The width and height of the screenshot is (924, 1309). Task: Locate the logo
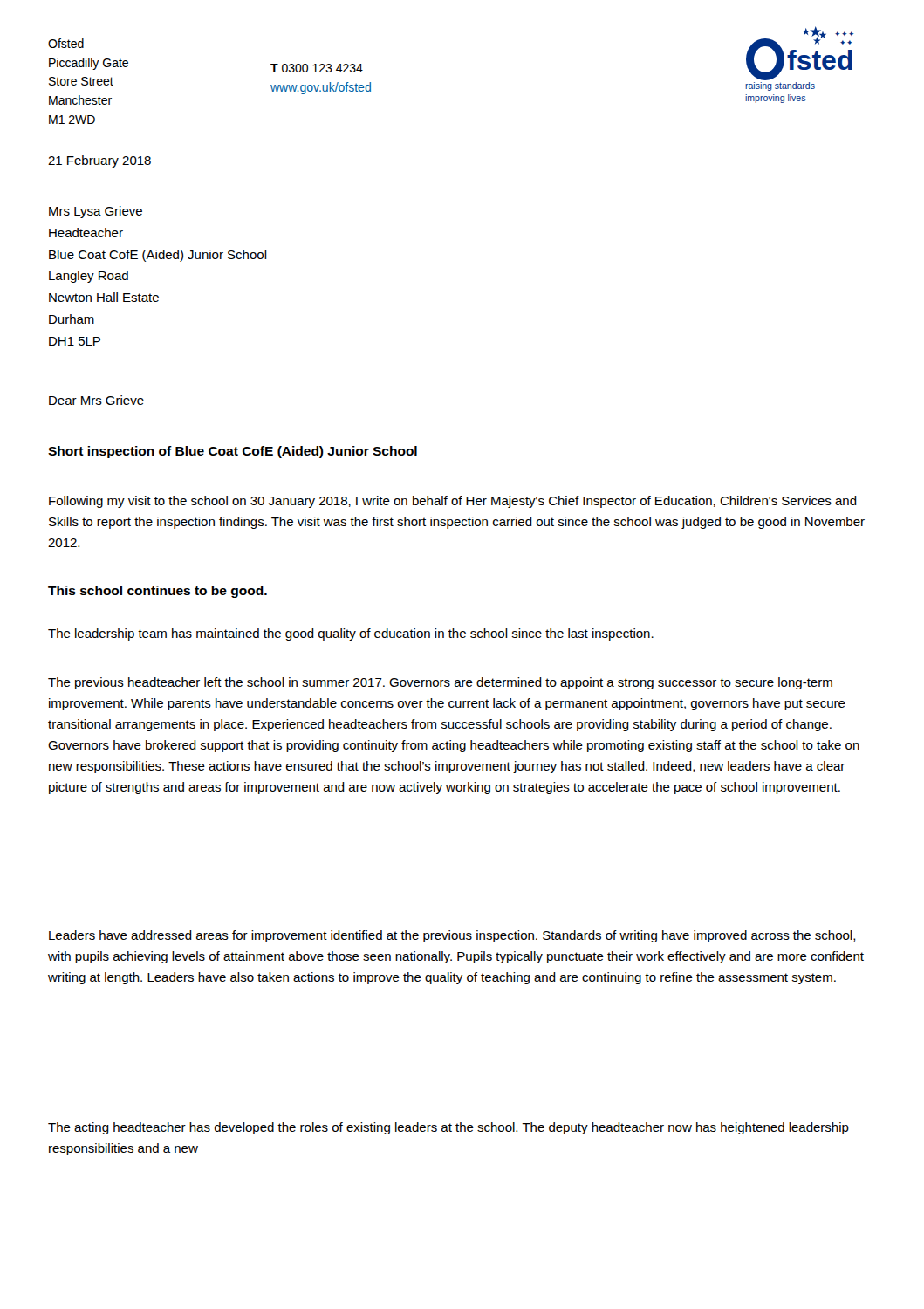(x=806, y=65)
